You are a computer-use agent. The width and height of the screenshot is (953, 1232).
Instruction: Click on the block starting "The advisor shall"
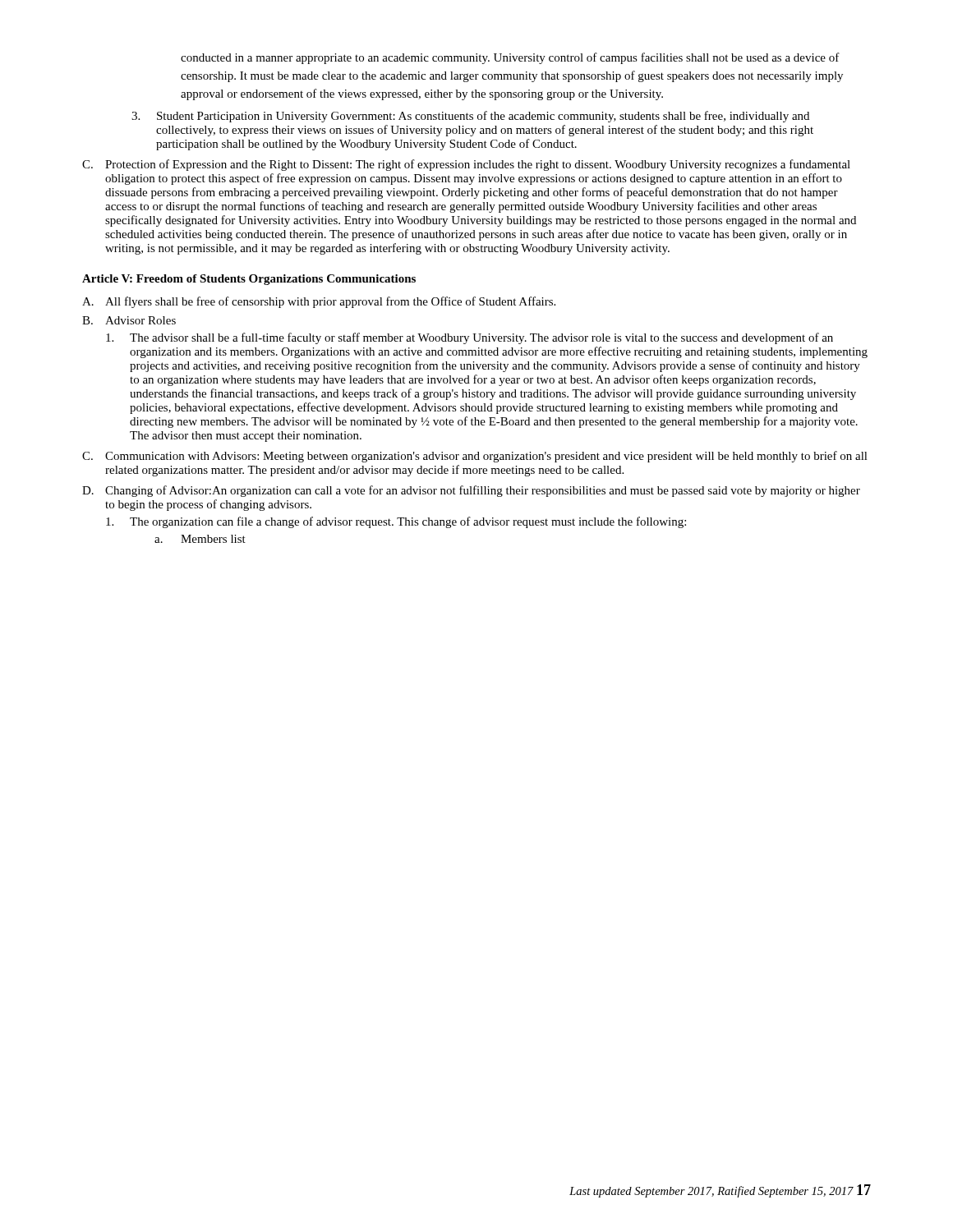488,387
